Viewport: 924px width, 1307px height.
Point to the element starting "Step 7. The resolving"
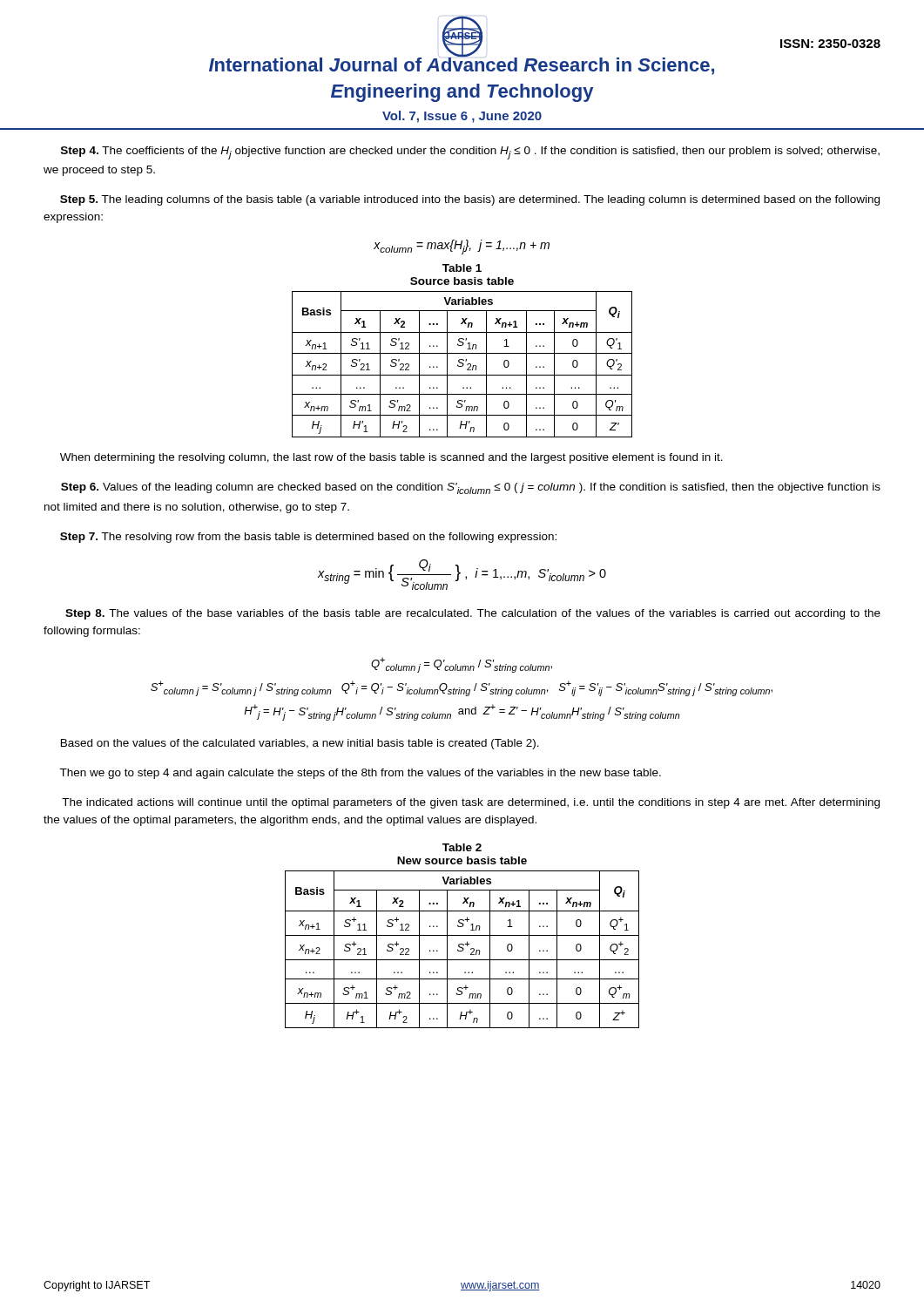(x=462, y=536)
